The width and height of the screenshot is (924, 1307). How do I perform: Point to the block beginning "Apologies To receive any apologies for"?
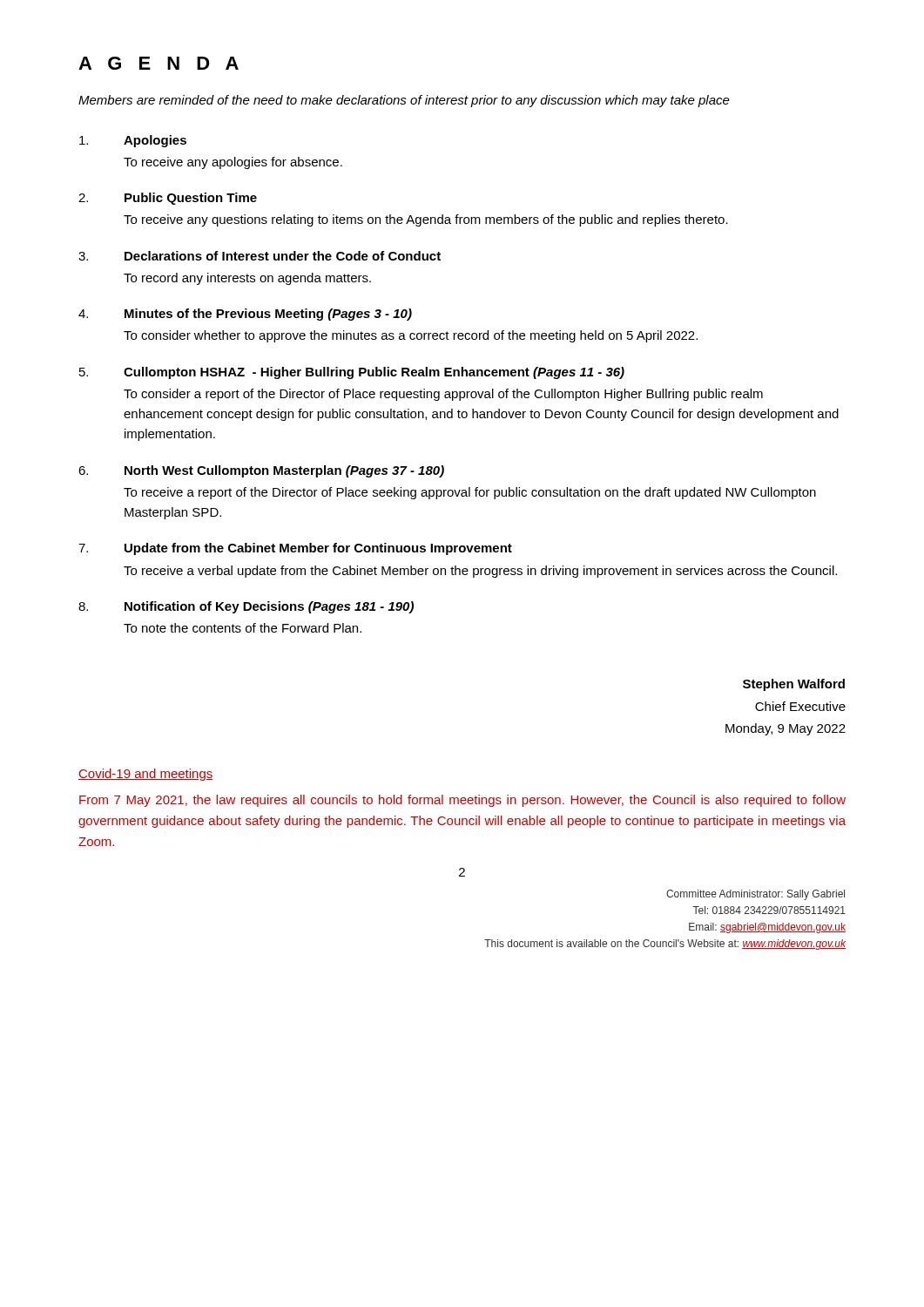(x=133, y=141)
